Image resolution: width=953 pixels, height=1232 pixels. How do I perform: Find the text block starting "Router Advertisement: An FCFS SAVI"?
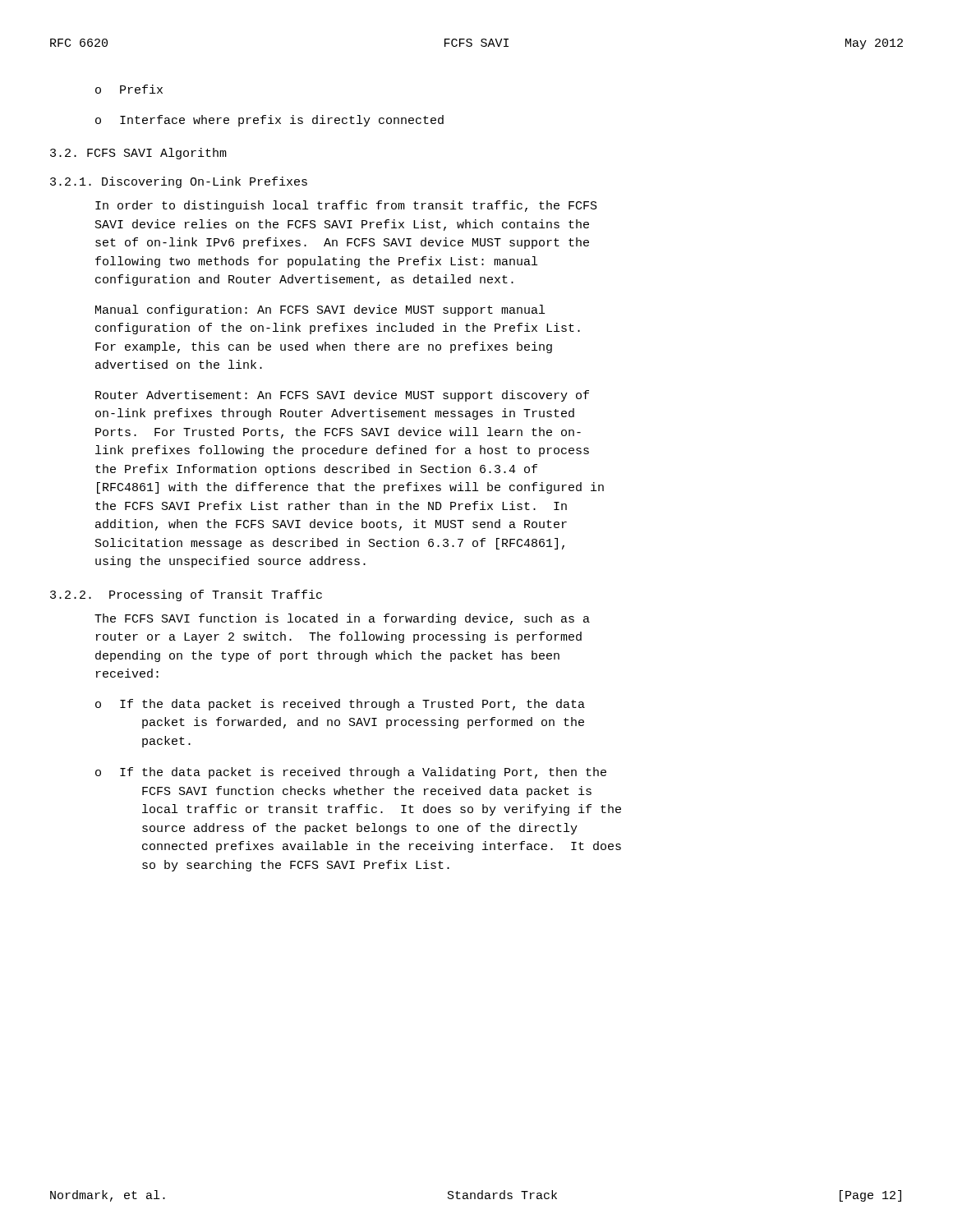[x=350, y=479]
